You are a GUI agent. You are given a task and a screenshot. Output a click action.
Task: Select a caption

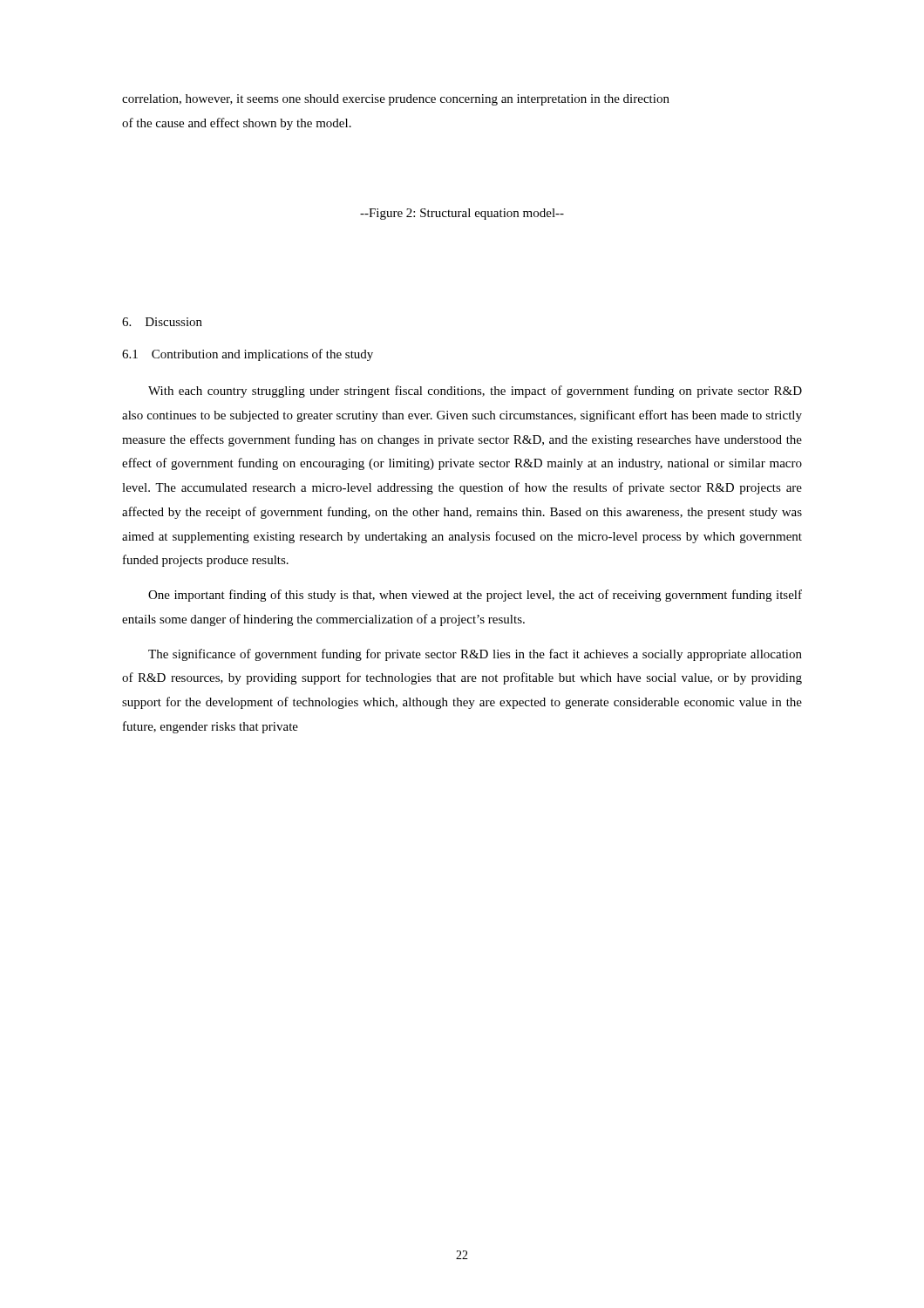point(462,212)
